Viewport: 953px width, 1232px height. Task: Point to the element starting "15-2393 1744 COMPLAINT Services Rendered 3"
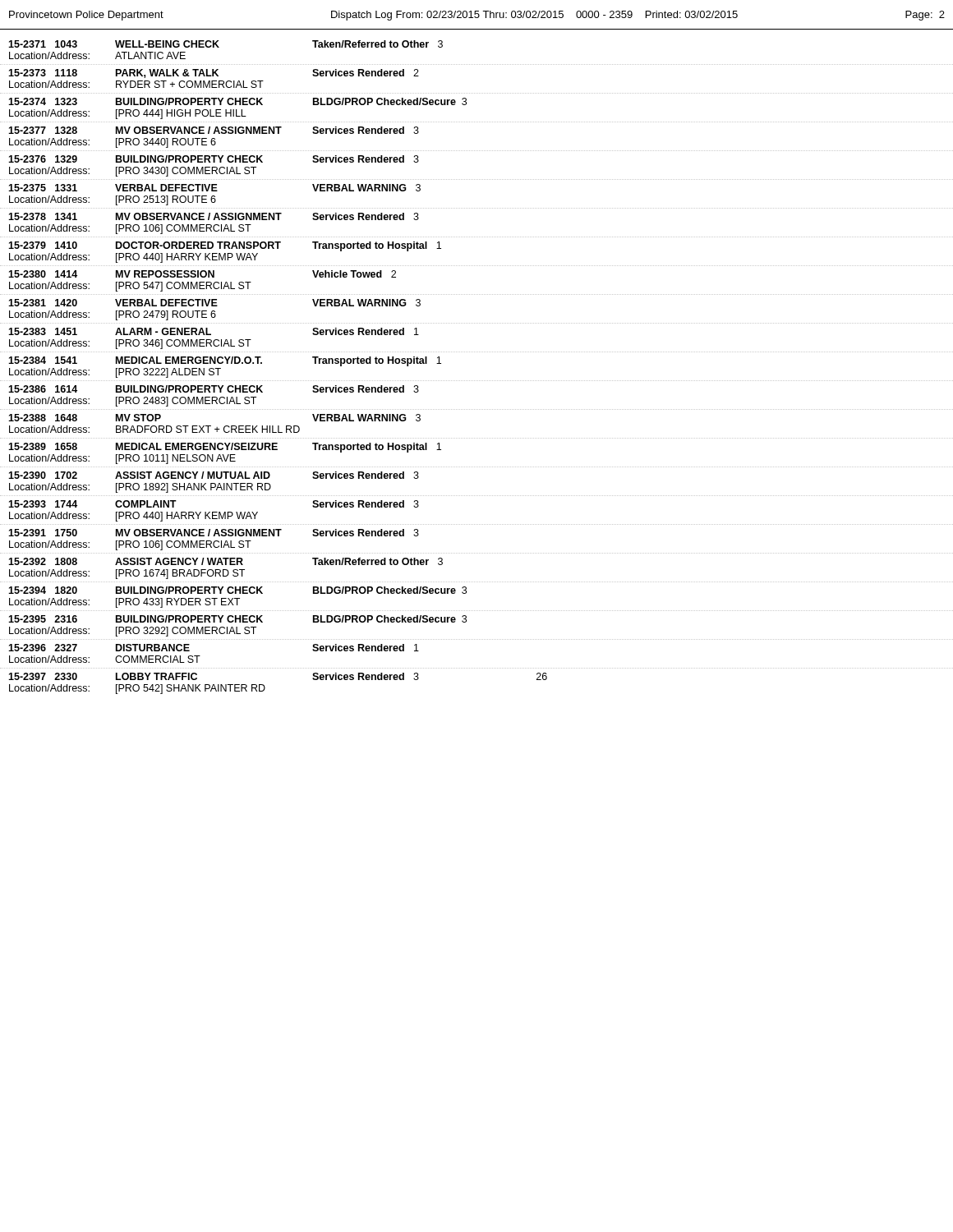point(214,511)
